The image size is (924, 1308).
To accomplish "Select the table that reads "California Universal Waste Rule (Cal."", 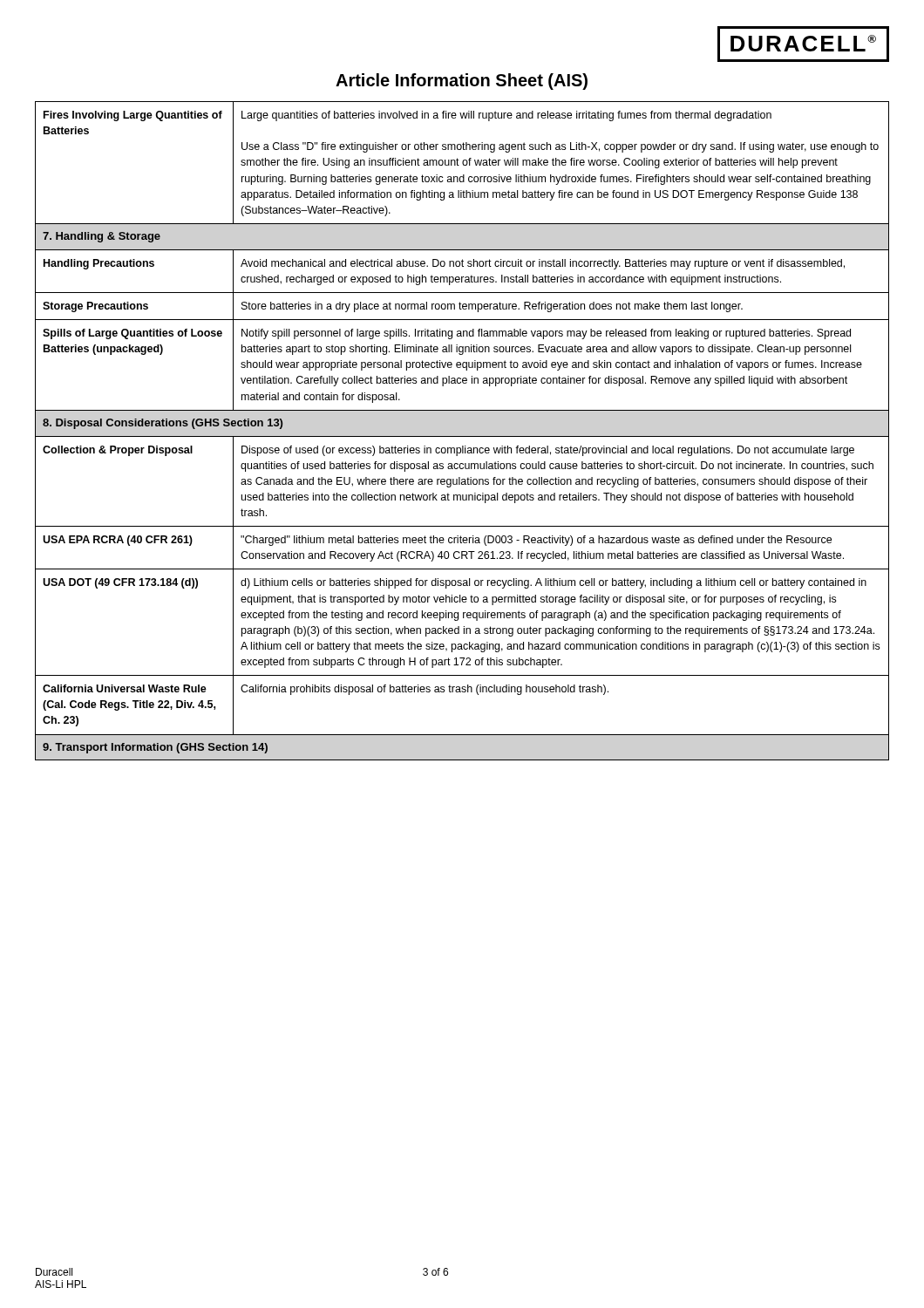I will point(462,431).
